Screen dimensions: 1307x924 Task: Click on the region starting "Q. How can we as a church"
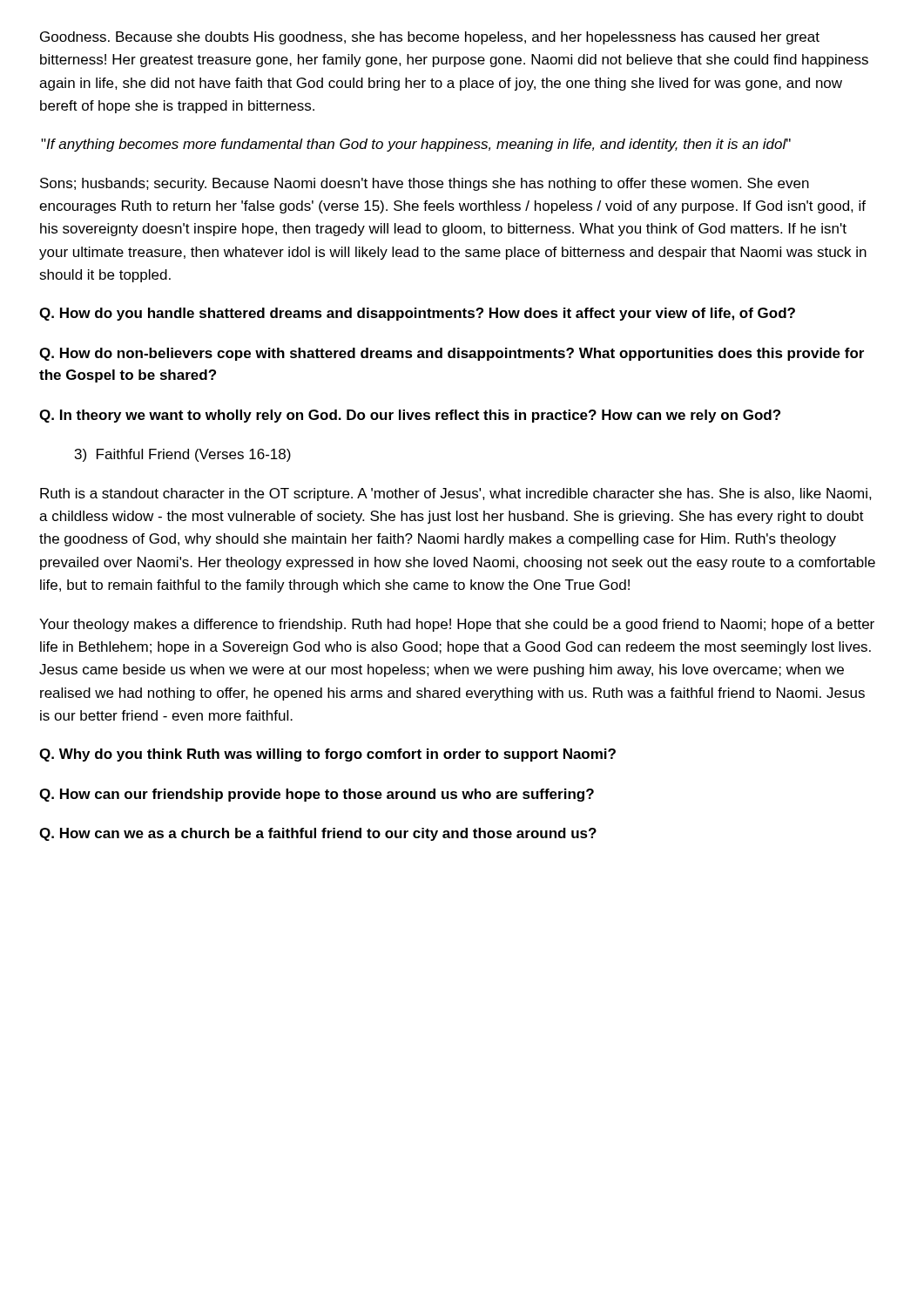pos(318,834)
